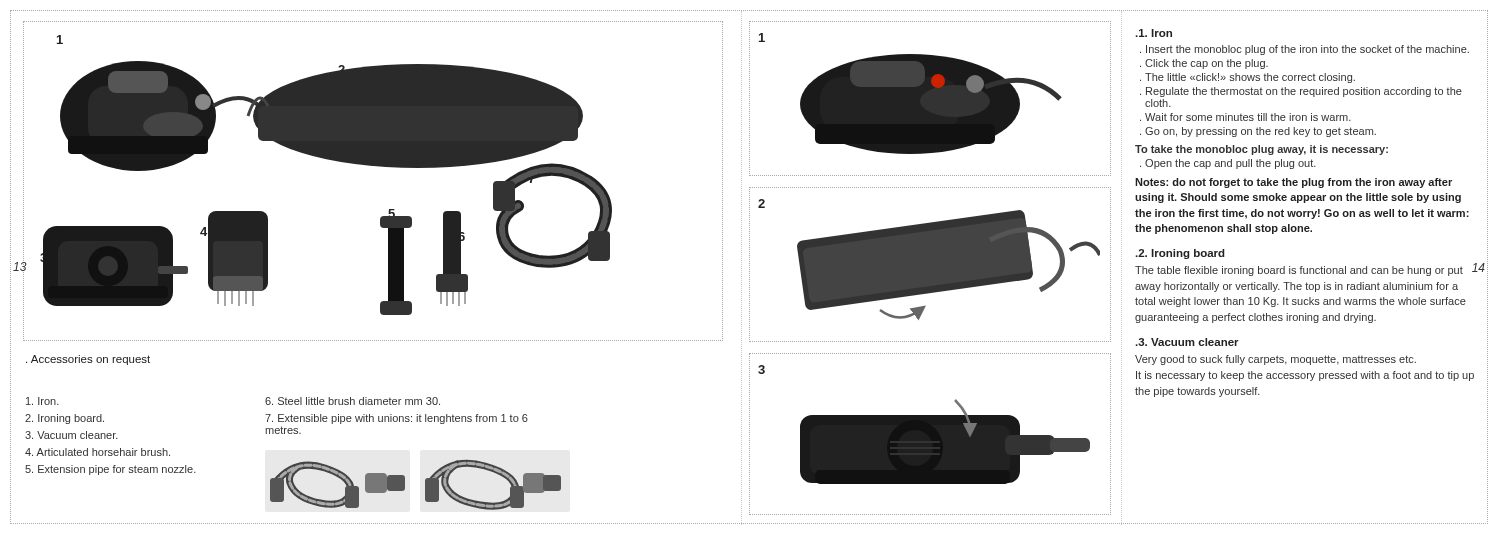The width and height of the screenshot is (1500, 536).
Task: Where does it say "6. Steel little brush diameter mm 30."?
Action: point(353,401)
